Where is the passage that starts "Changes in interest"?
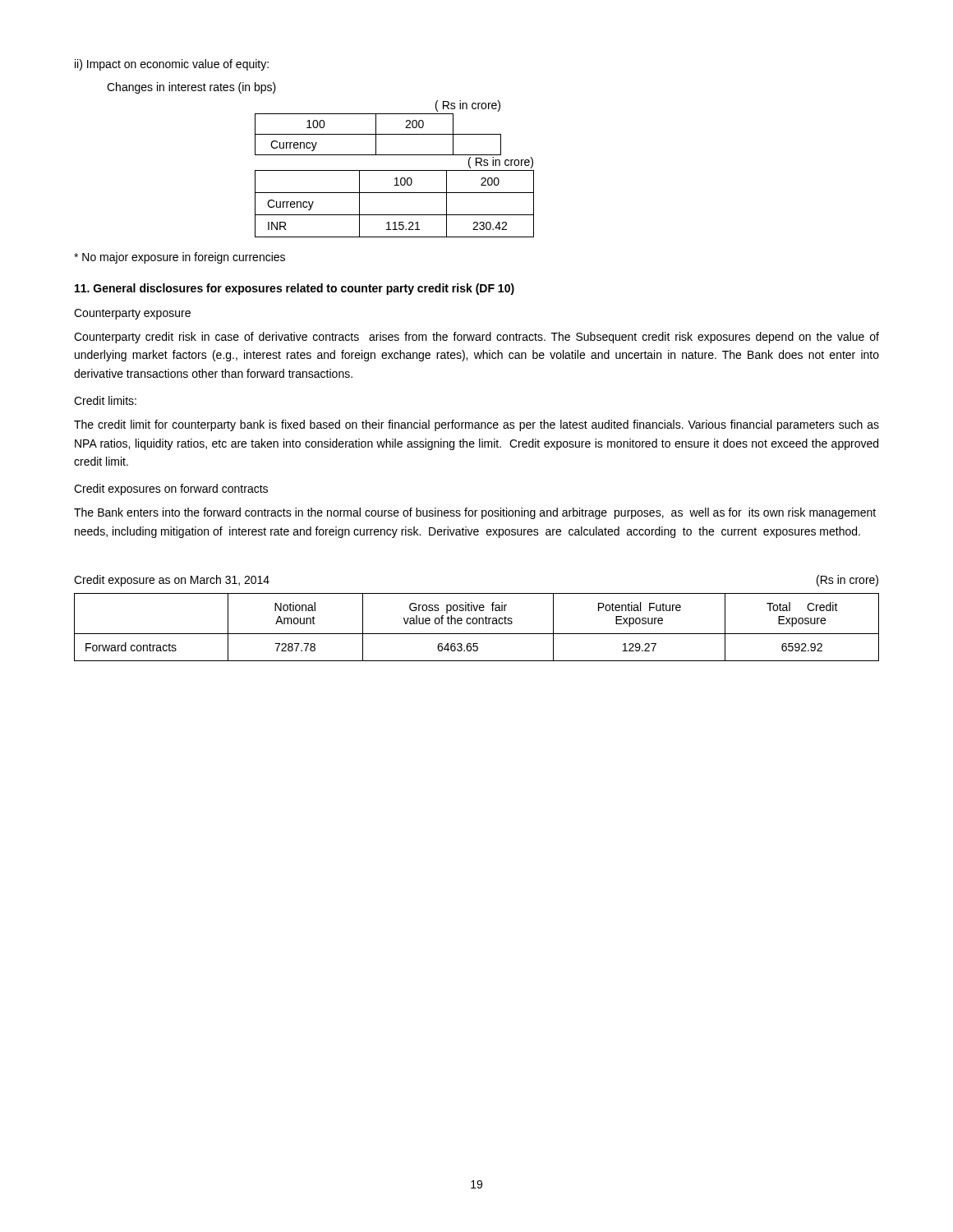Viewport: 953px width, 1232px height. [x=192, y=87]
